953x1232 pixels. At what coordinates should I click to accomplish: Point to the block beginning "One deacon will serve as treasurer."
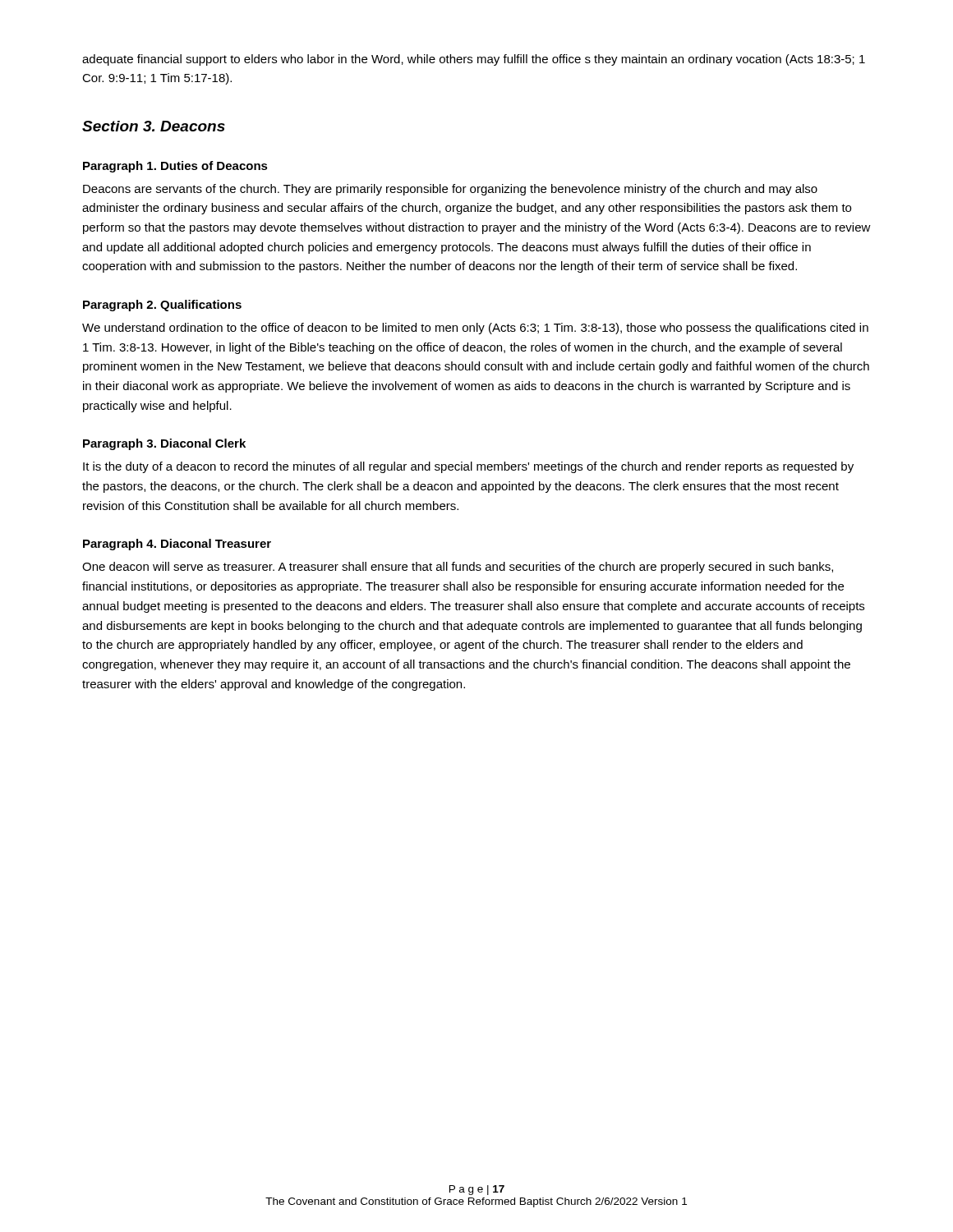[474, 625]
